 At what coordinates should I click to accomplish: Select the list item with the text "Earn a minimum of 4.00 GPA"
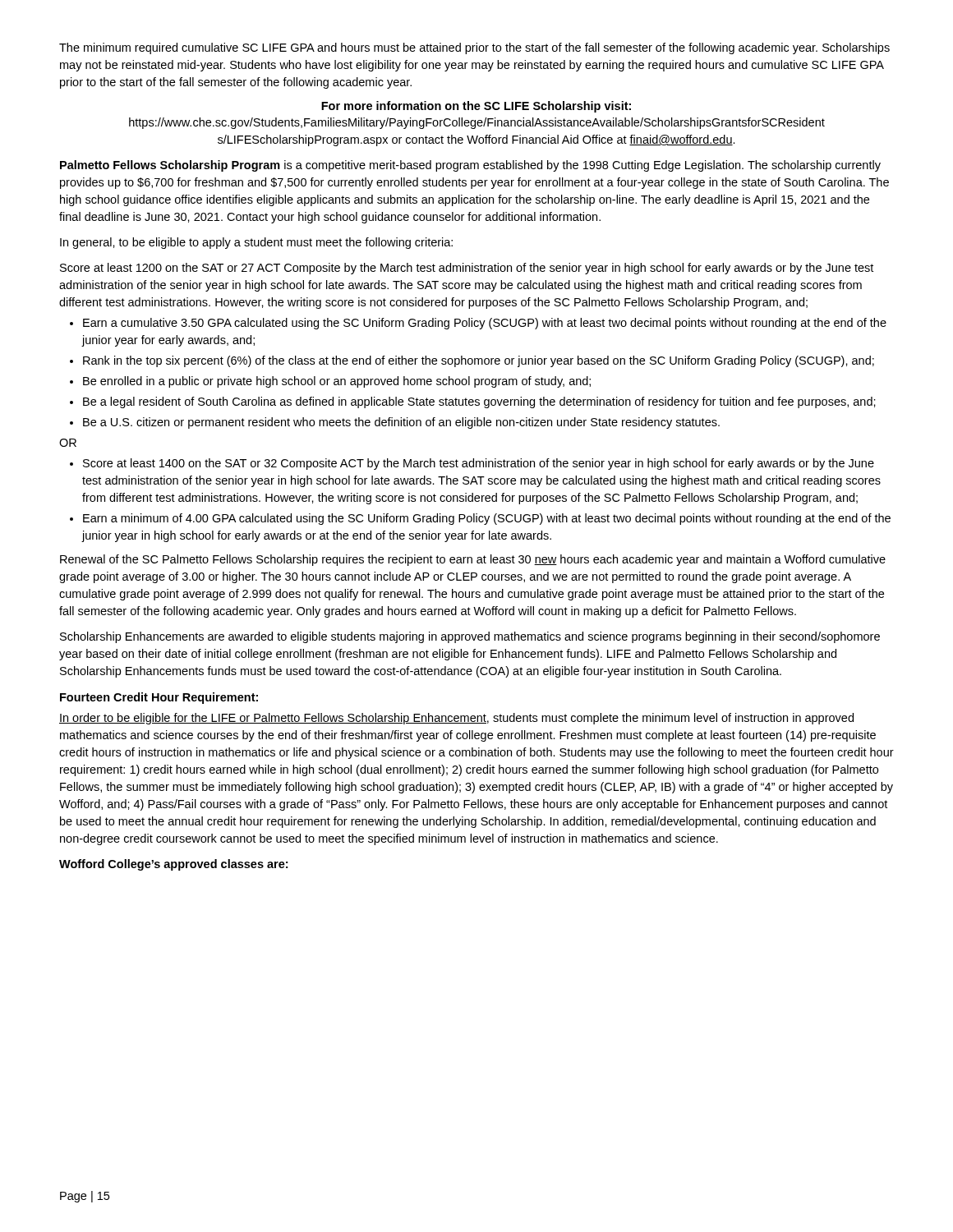click(x=487, y=527)
